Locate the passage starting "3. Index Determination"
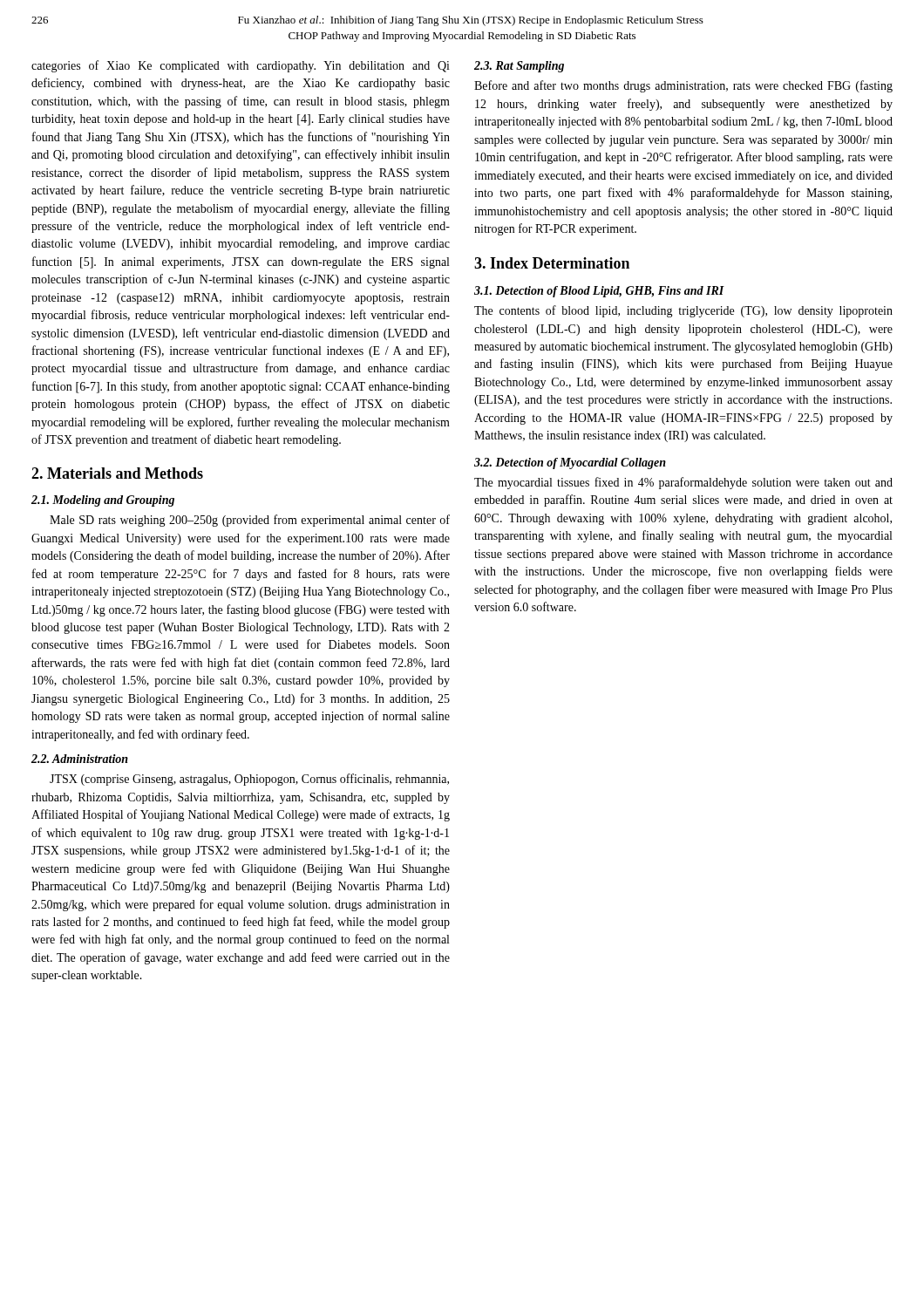 pos(552,264)
